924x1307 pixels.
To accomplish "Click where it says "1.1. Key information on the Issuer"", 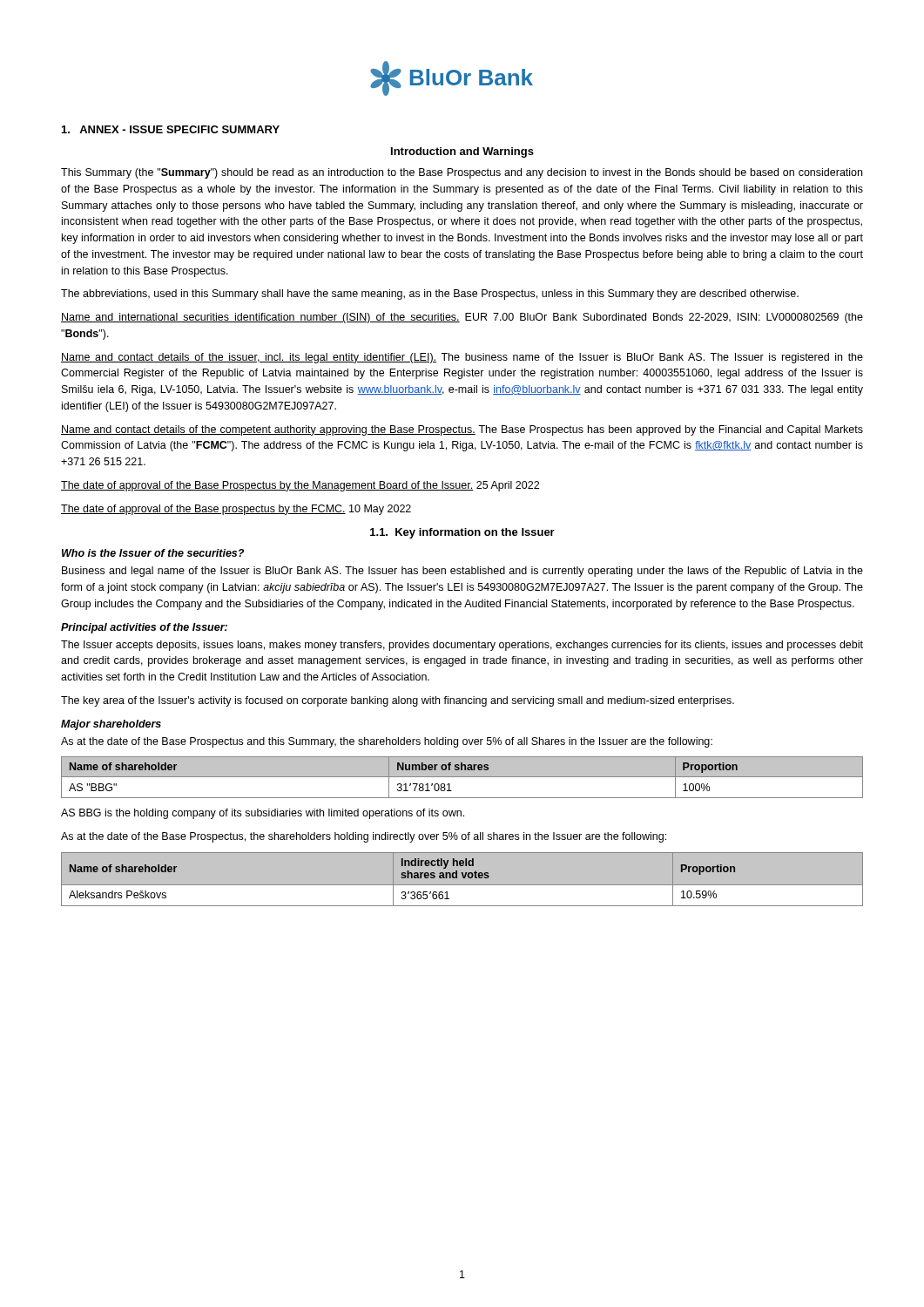I will coord(462,532).
